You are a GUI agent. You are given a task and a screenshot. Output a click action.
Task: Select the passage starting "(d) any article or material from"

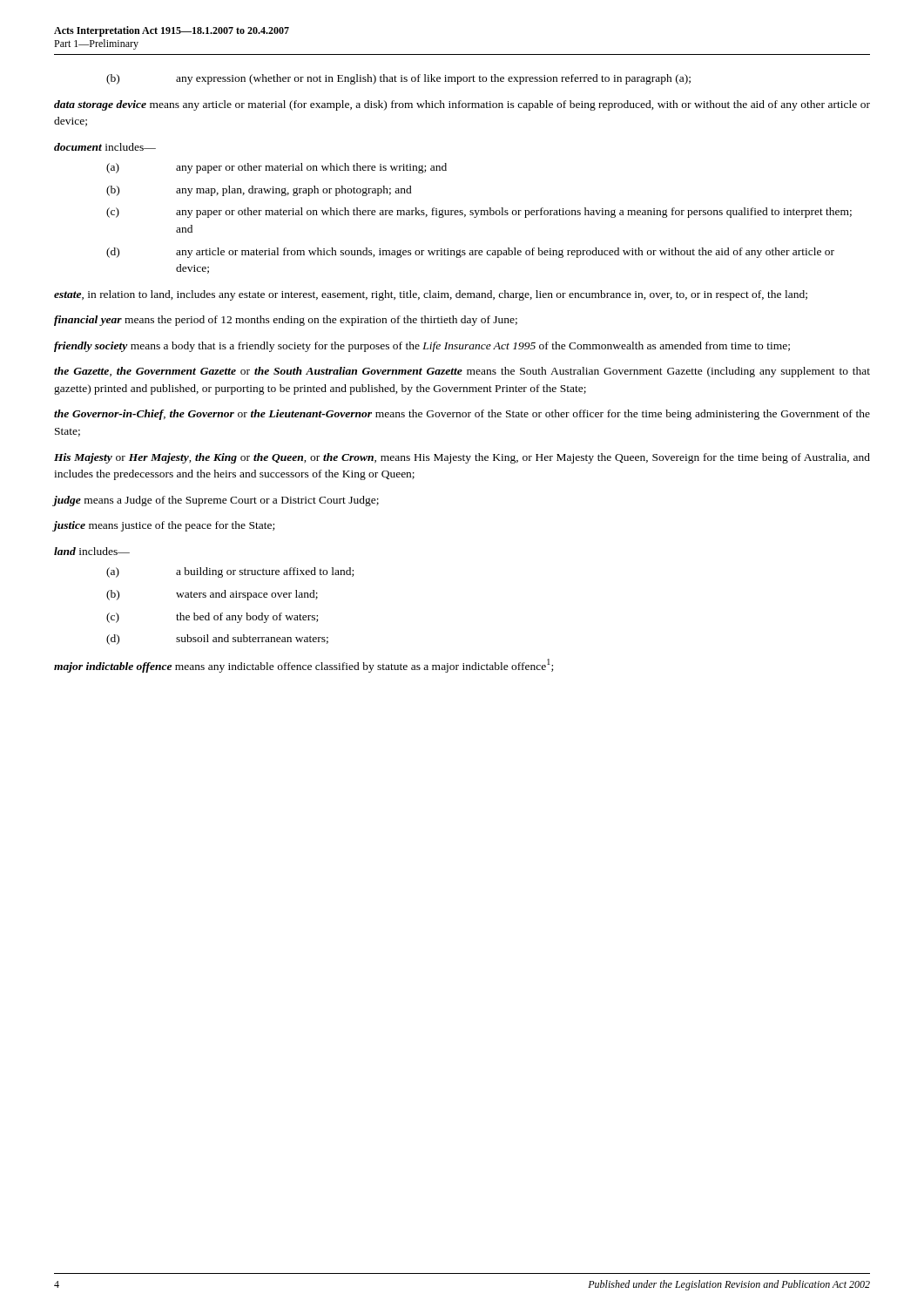(x=462, y=260)
